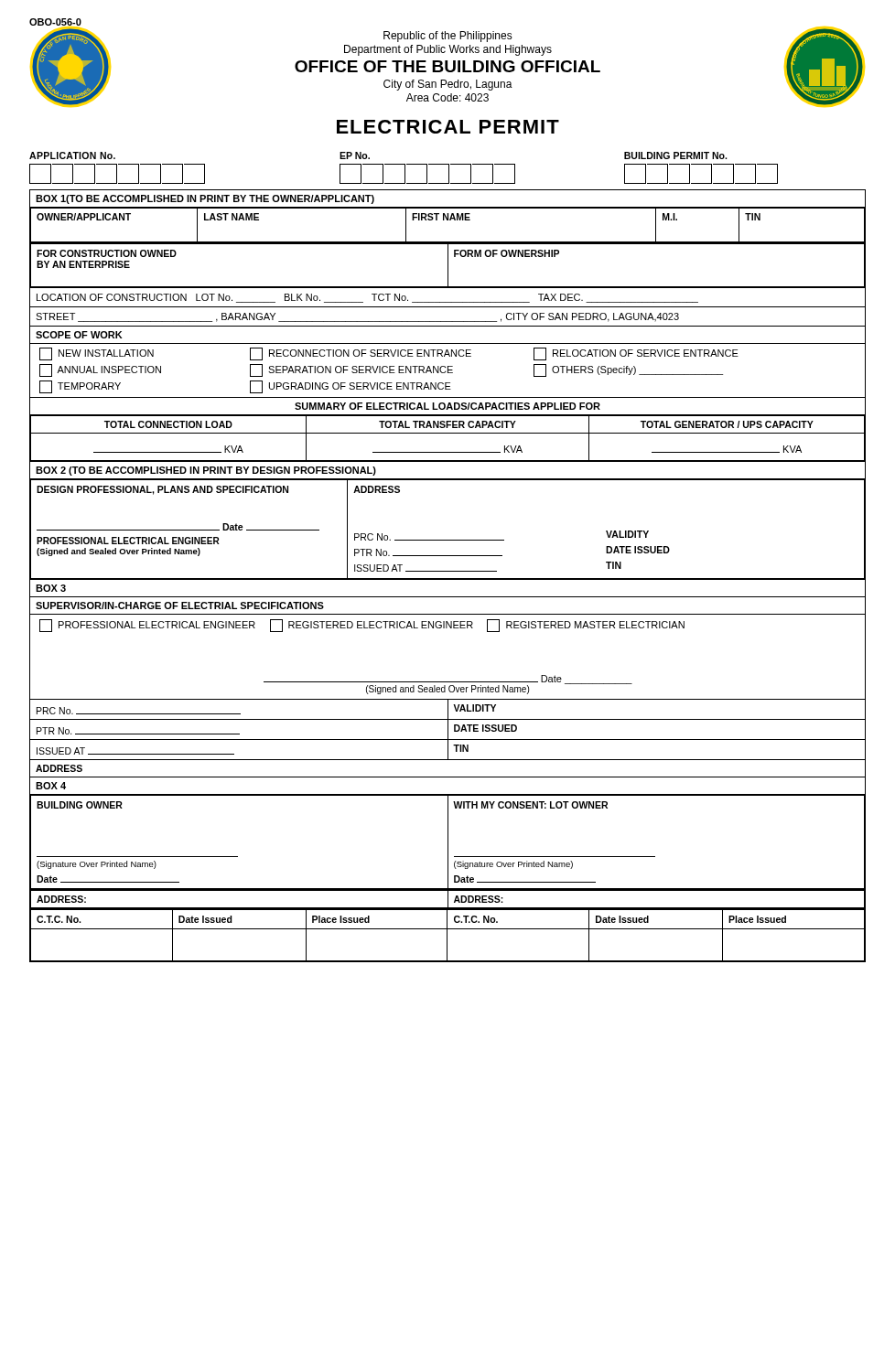Click on the table containing "DESIGN PROFESSIONAL, PLANS"
The image size is (895, 1372).
pyautogui.click(x=448, y=529)
